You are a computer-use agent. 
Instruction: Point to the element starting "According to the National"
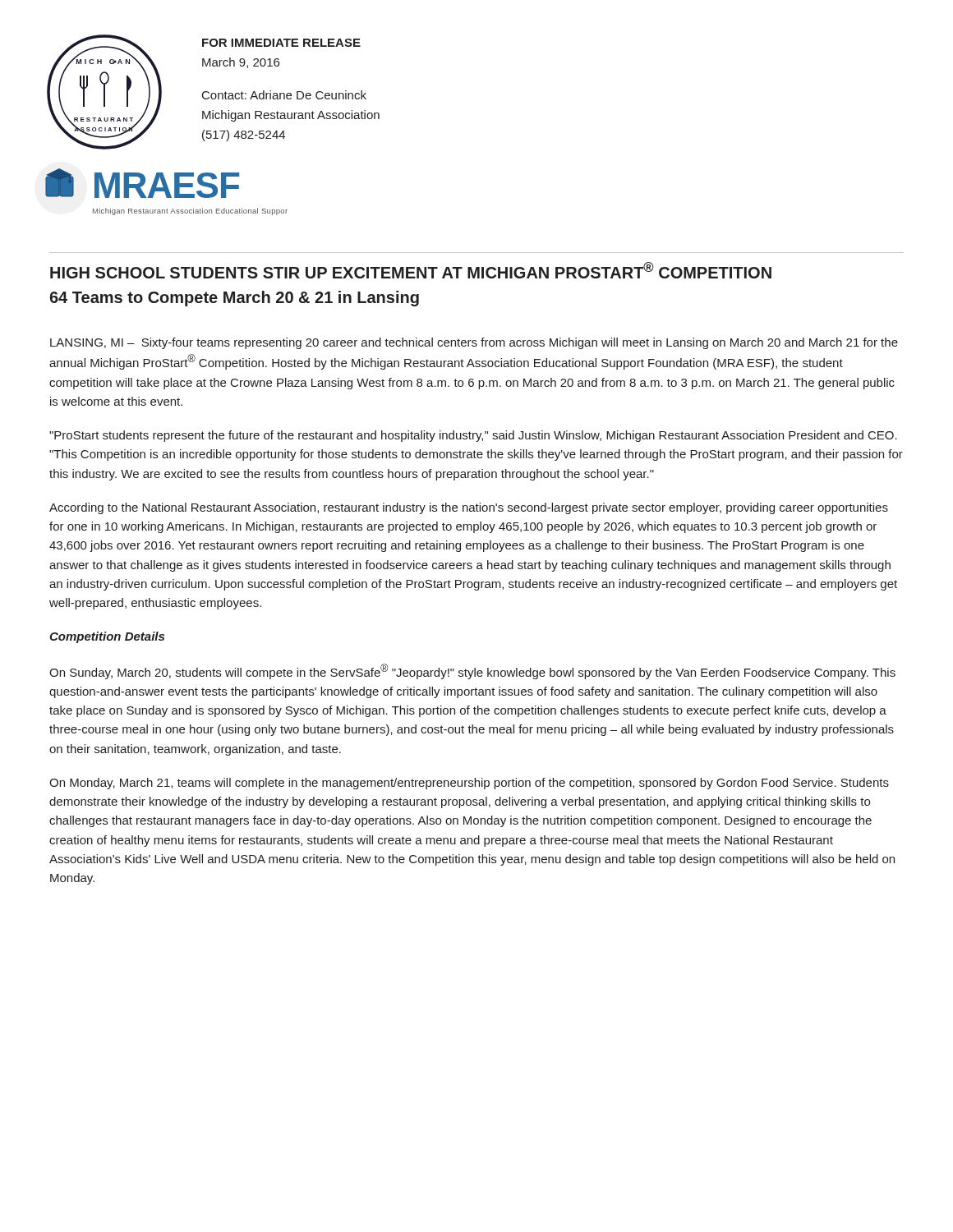(476, 555)
